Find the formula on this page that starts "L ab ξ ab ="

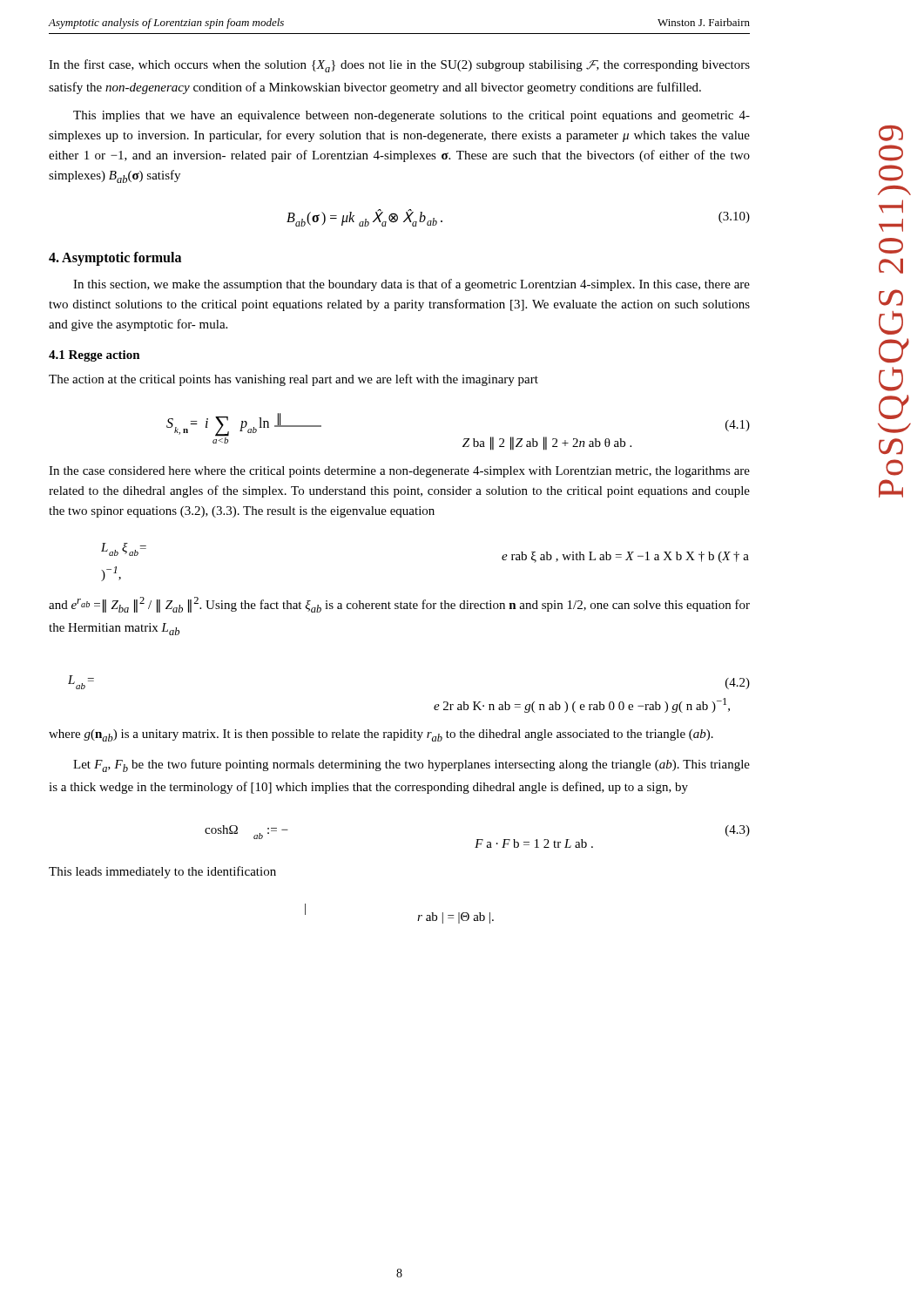[x=126, y=553]
